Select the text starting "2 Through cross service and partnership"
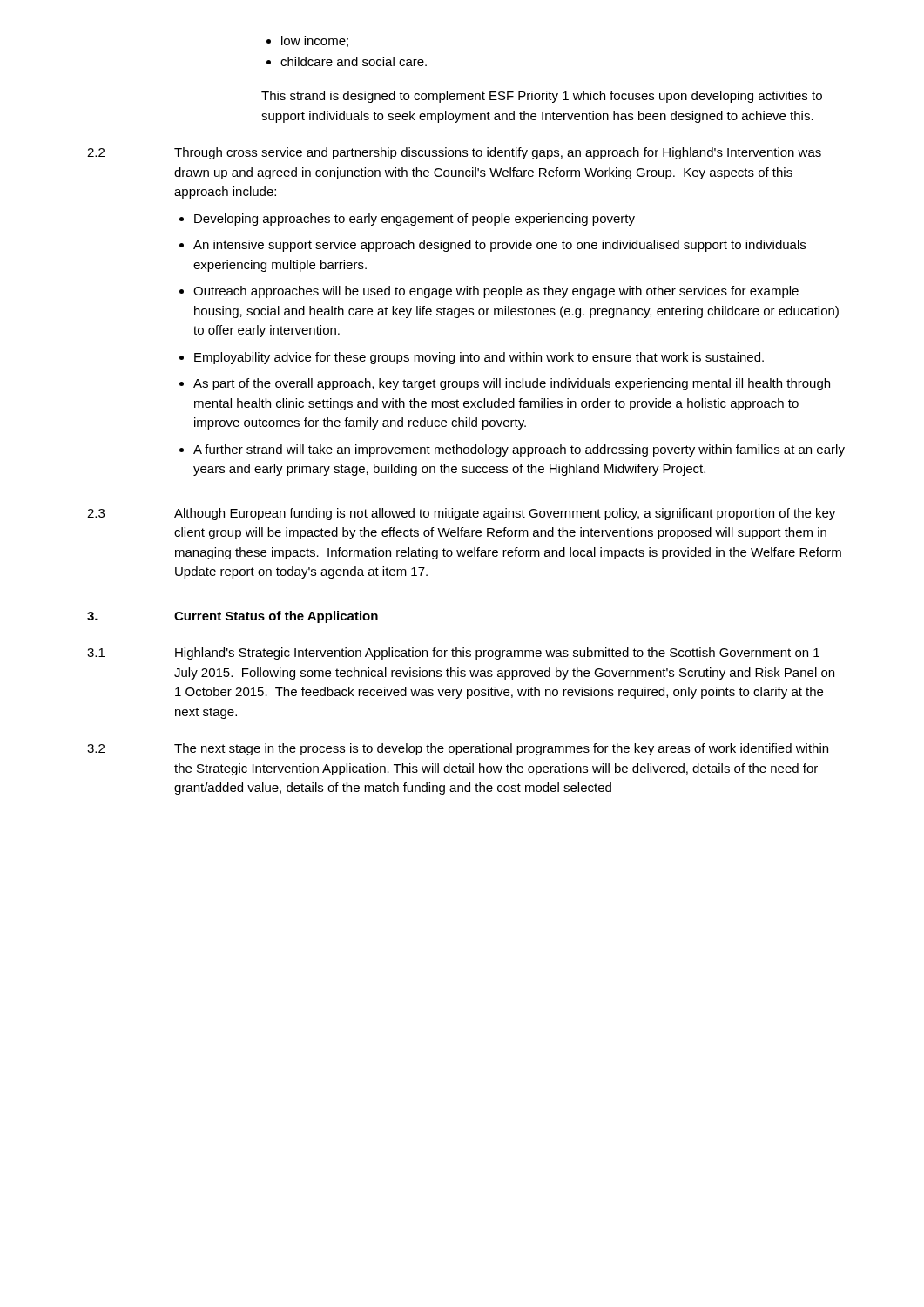 pos(466,314)
